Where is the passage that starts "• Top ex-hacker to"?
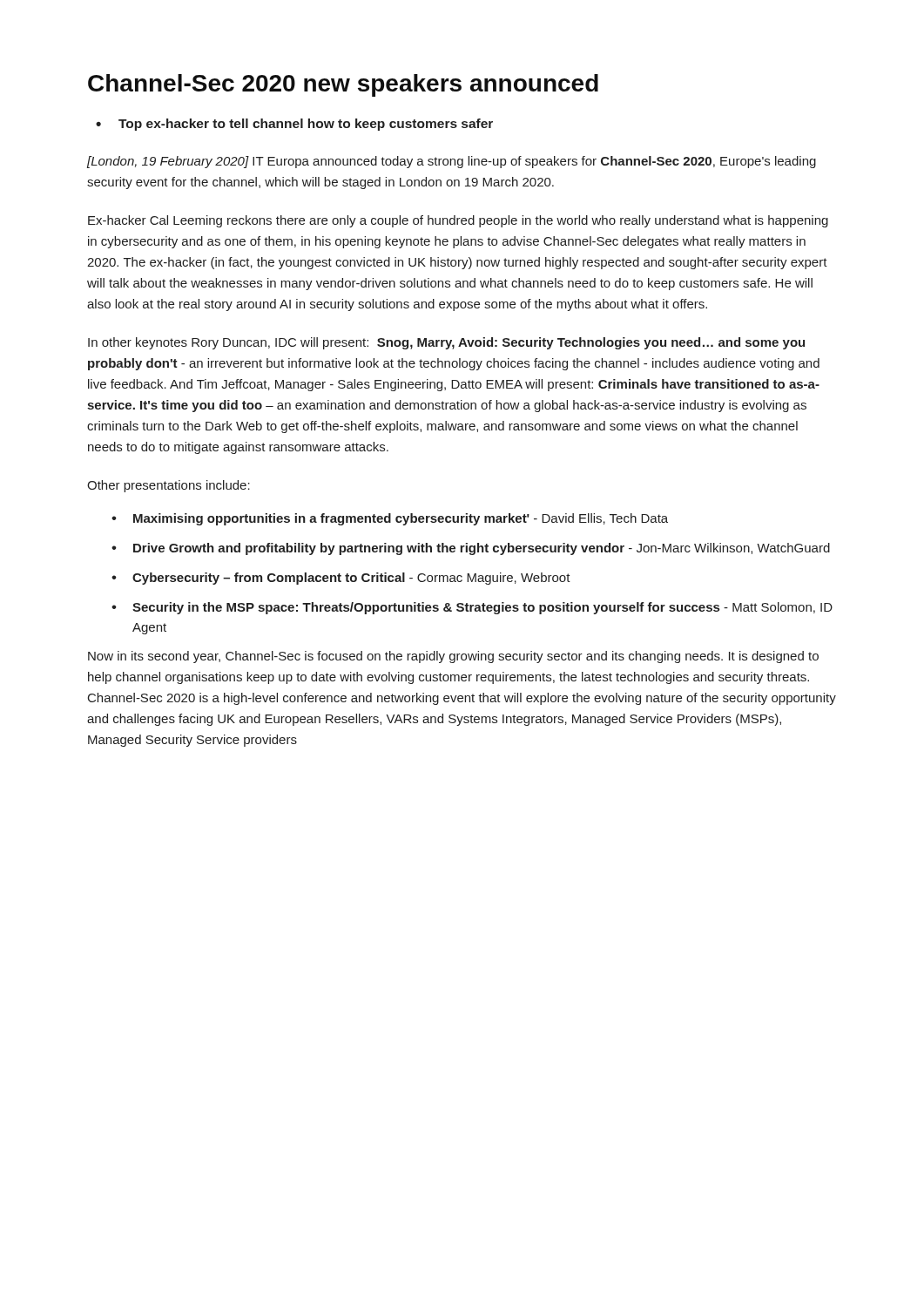This screenshot has height=1307, width=924. [295, 124]
